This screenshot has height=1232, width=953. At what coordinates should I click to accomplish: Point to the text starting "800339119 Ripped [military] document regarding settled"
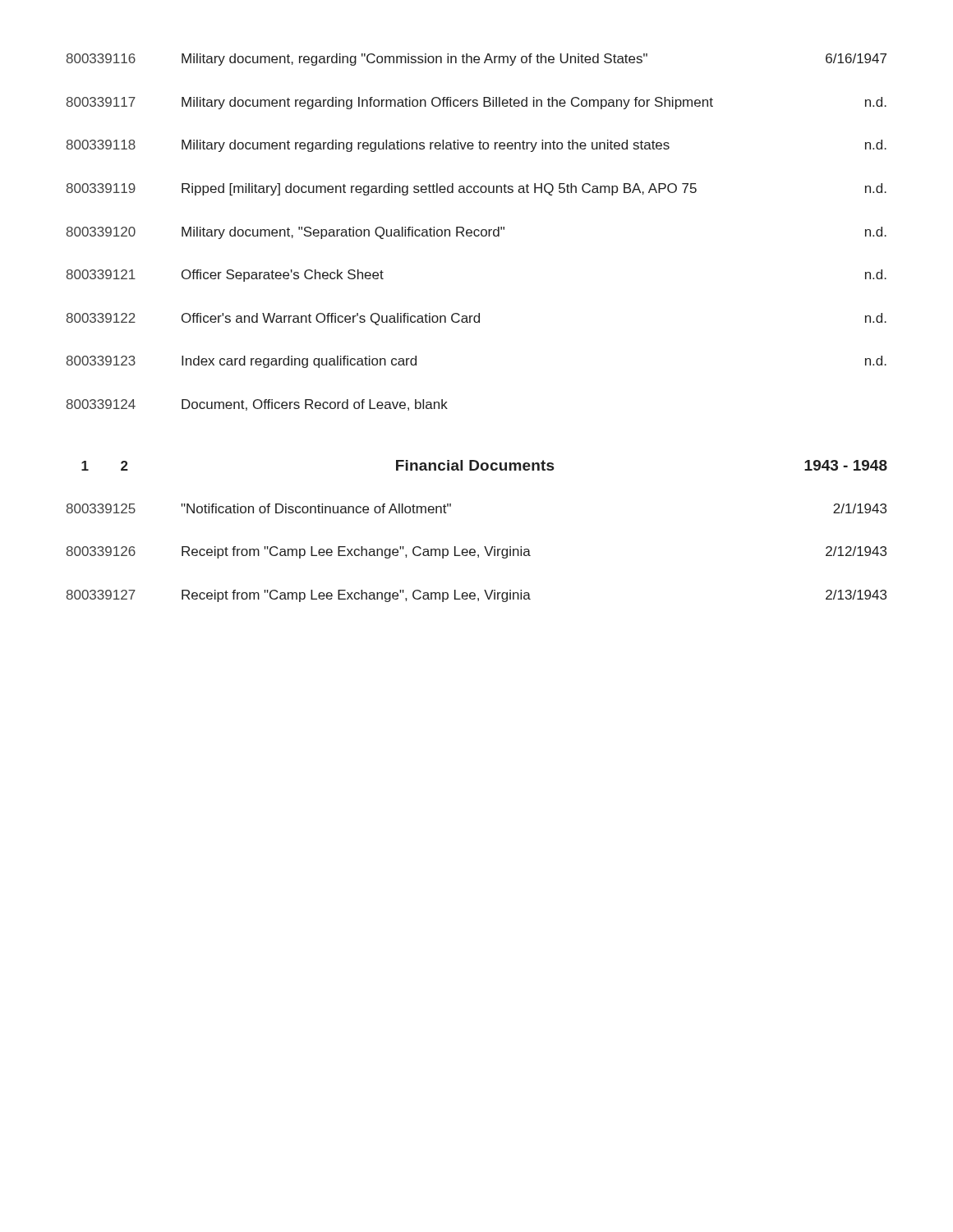click(476, 189)
